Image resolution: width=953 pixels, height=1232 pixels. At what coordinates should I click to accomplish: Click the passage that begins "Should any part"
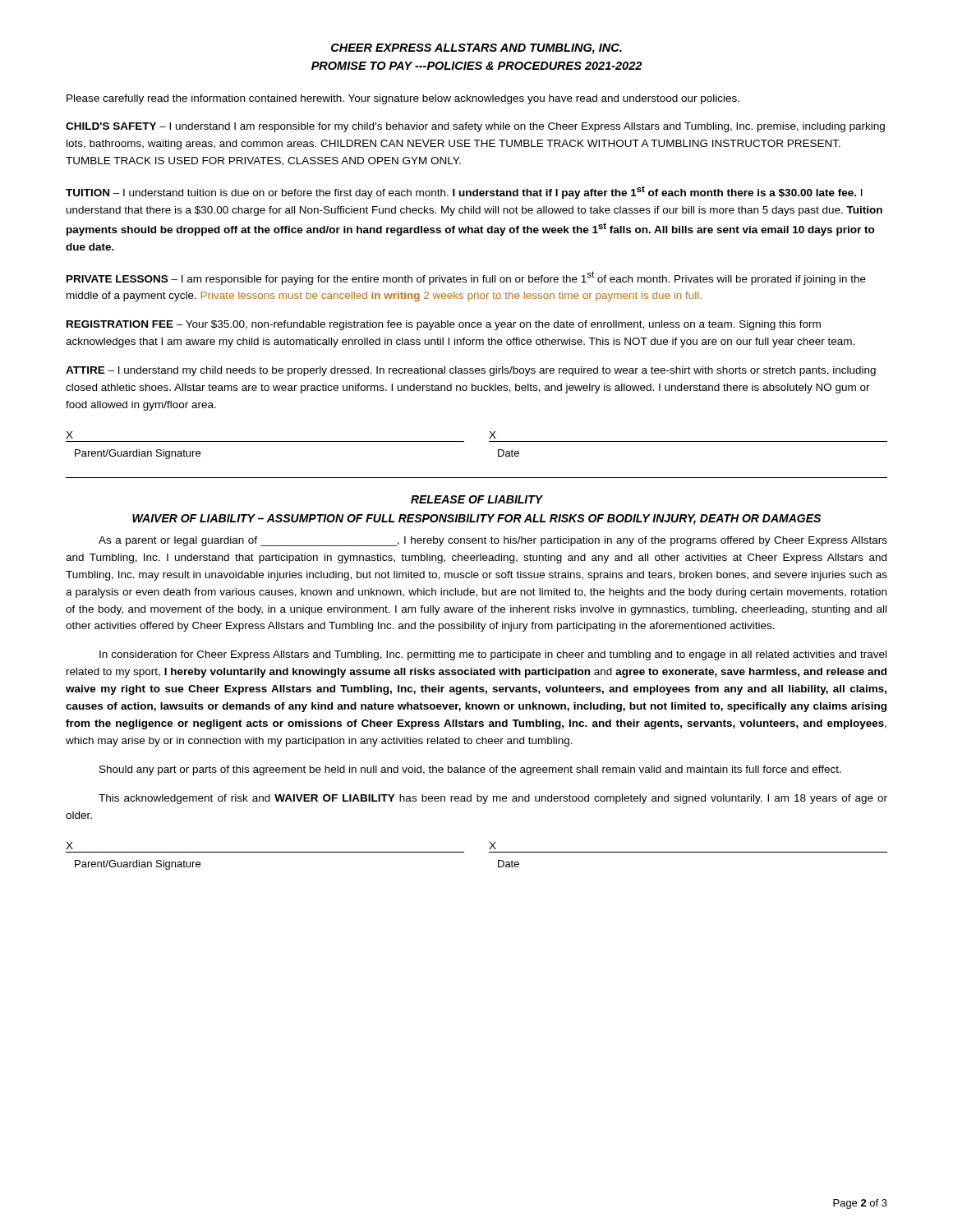[470, 769]
